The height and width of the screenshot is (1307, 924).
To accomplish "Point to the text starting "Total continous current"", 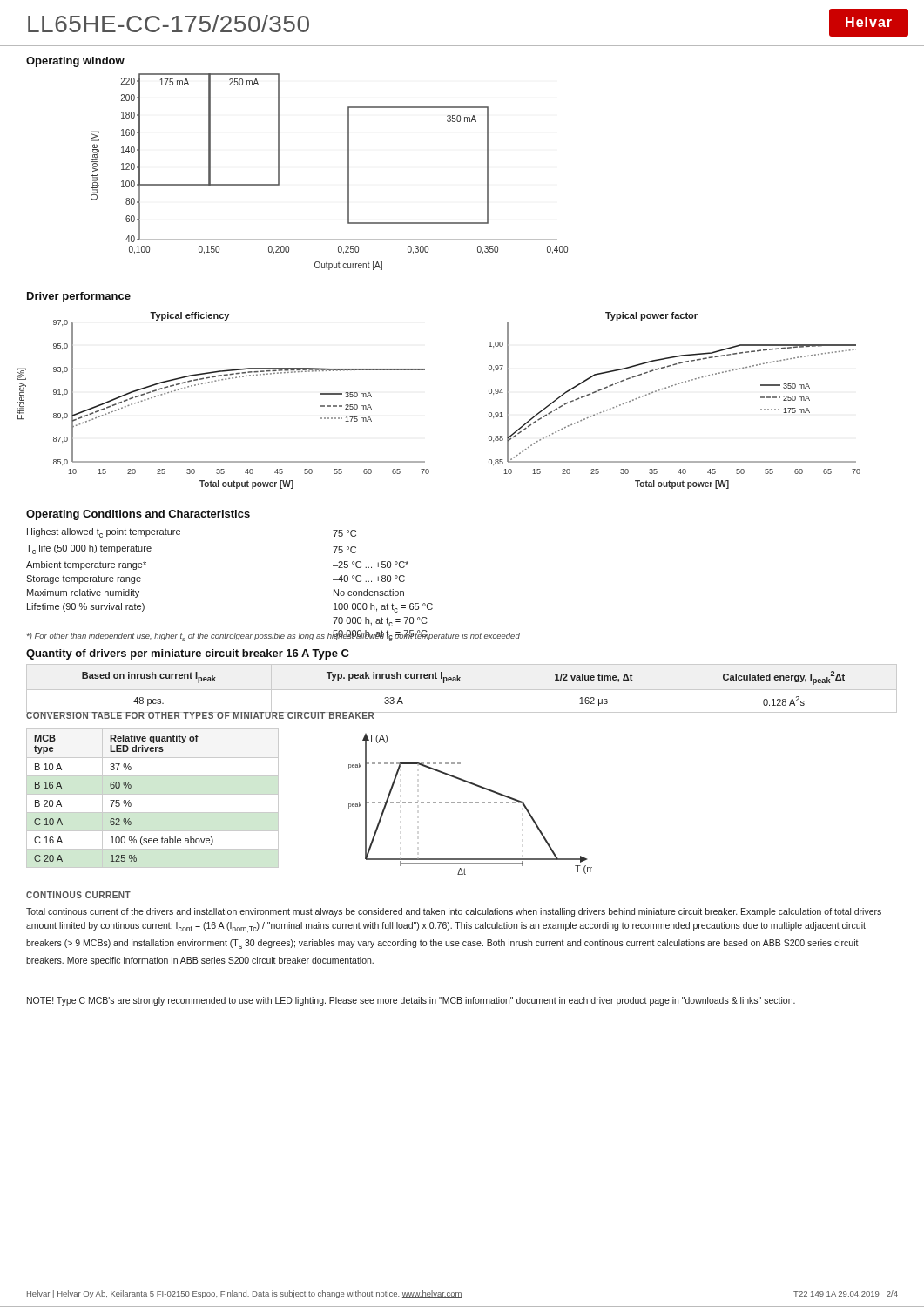I will (454, 936).
